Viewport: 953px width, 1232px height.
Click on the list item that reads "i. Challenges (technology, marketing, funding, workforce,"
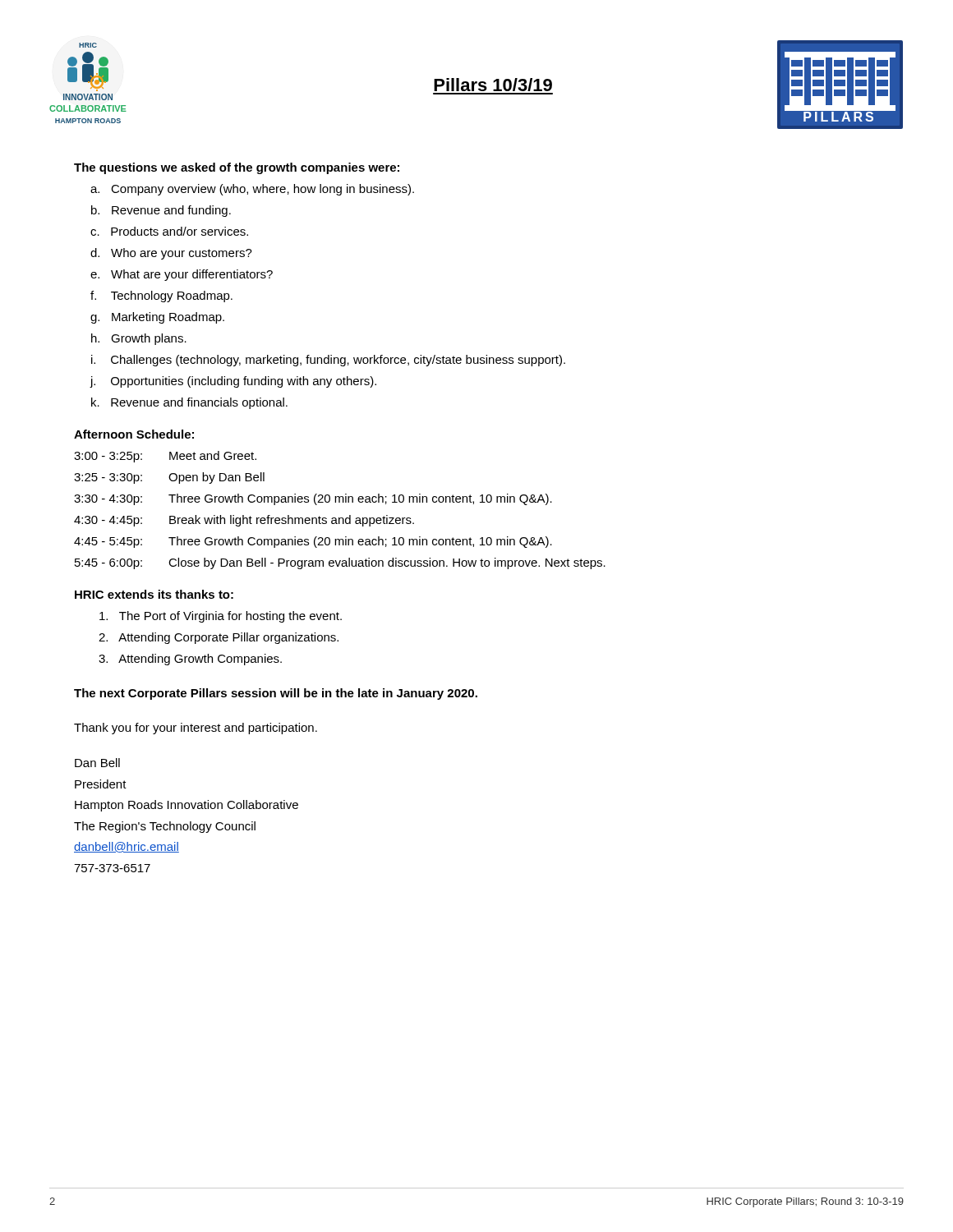(x=328, y=359)
